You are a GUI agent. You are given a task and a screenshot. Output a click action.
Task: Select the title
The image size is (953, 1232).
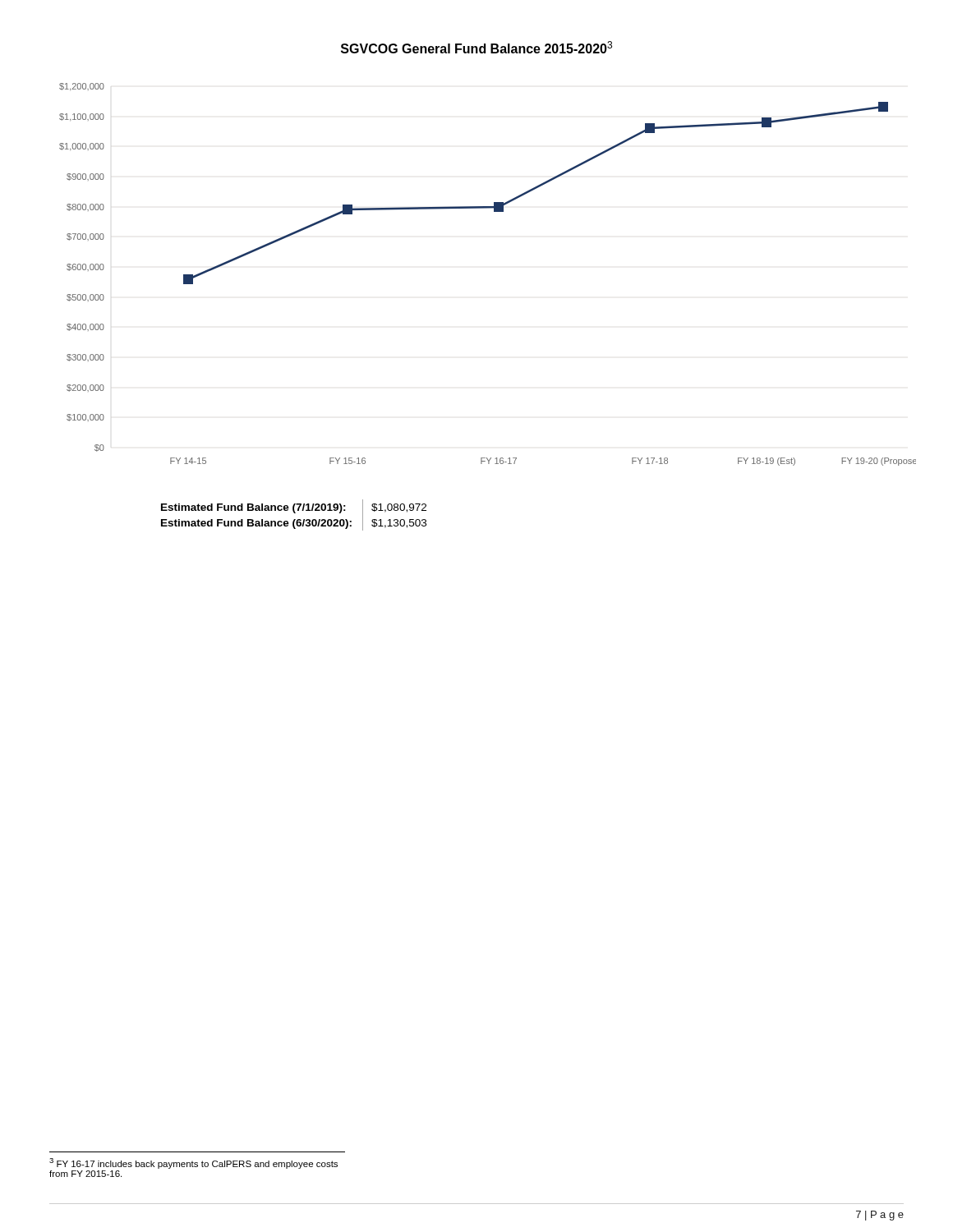coord(476,48)
